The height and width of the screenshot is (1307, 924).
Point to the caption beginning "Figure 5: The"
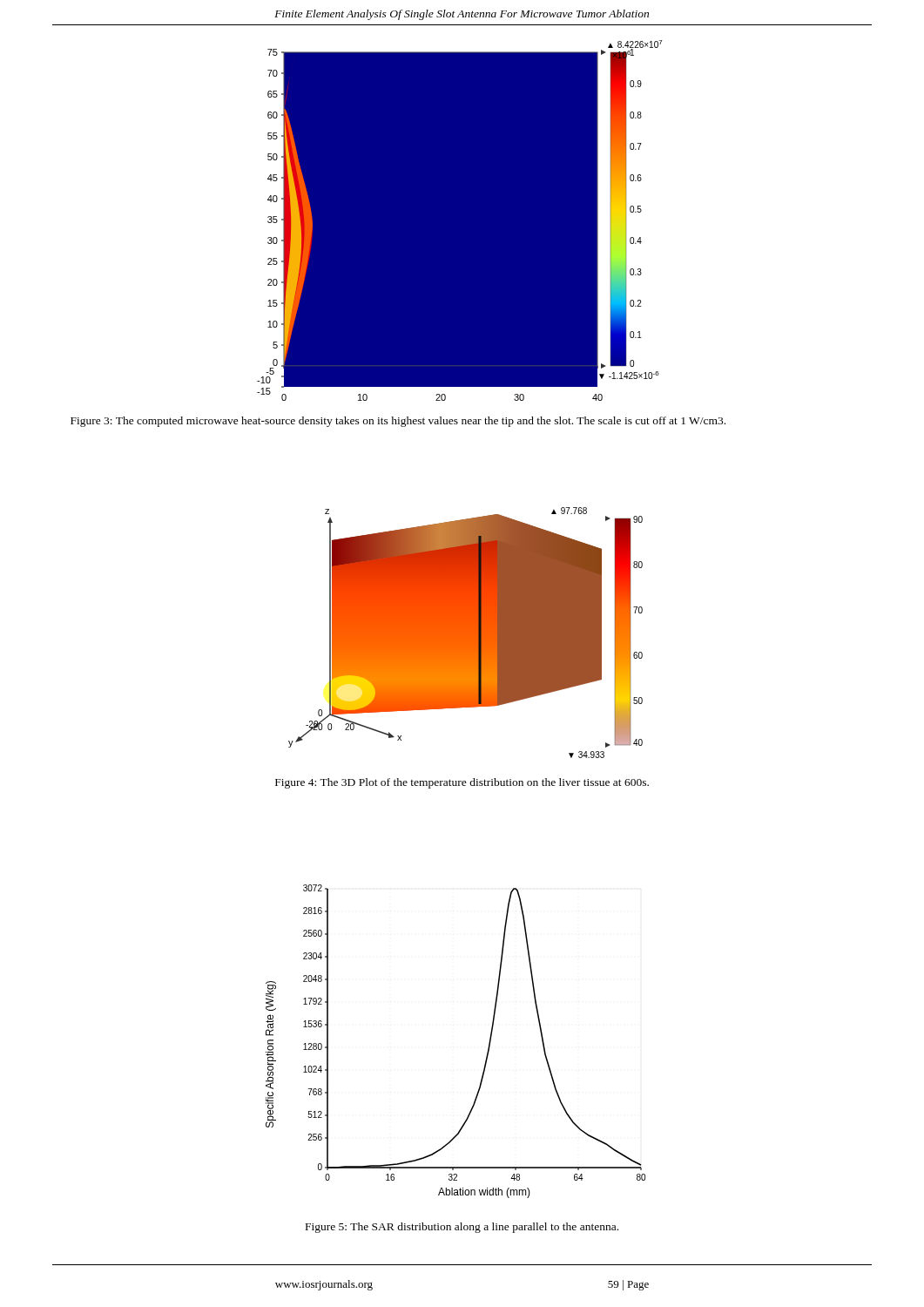click(x=462, y=1226)
